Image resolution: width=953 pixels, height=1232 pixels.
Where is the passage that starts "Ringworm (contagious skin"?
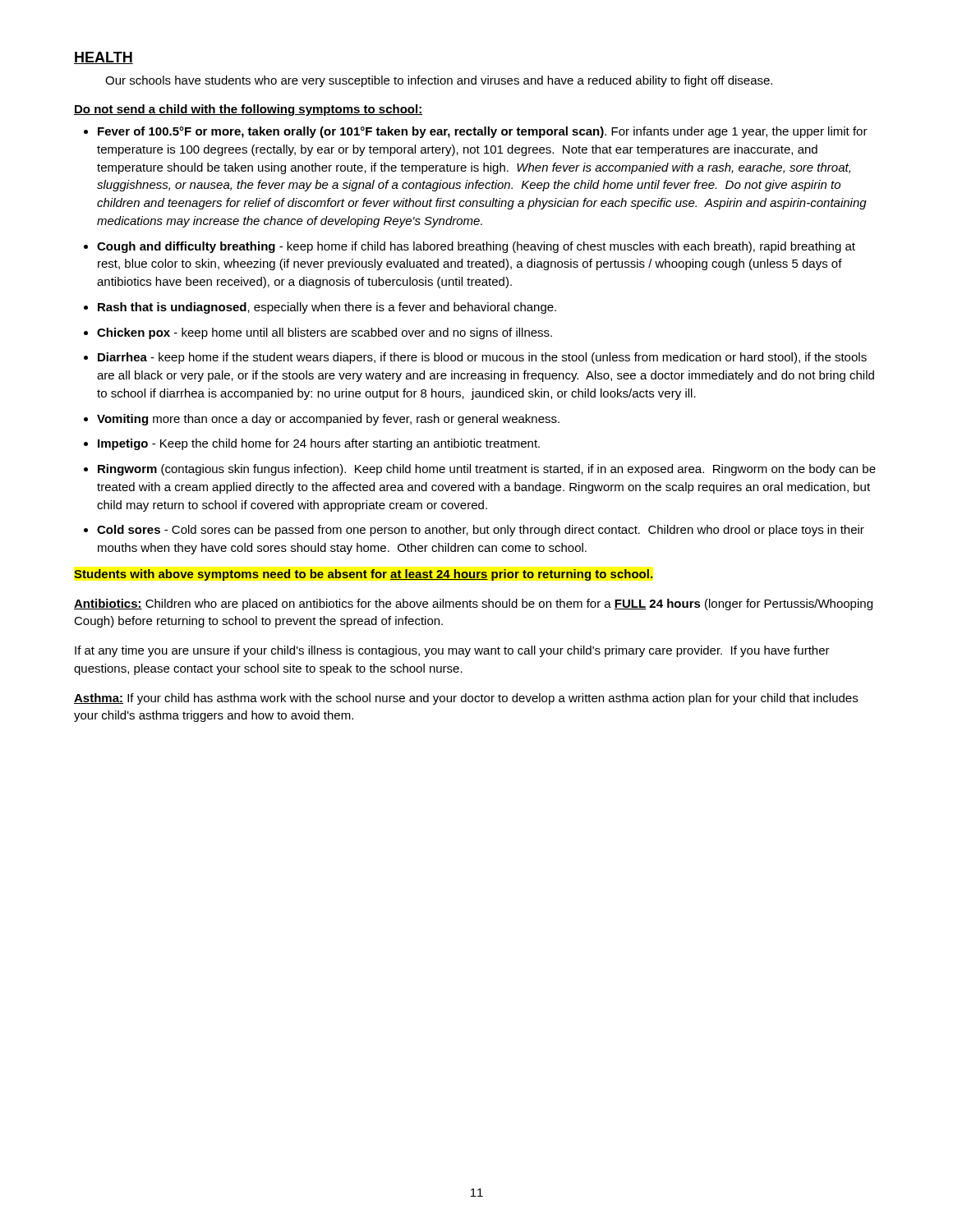(x=486, y=486)
